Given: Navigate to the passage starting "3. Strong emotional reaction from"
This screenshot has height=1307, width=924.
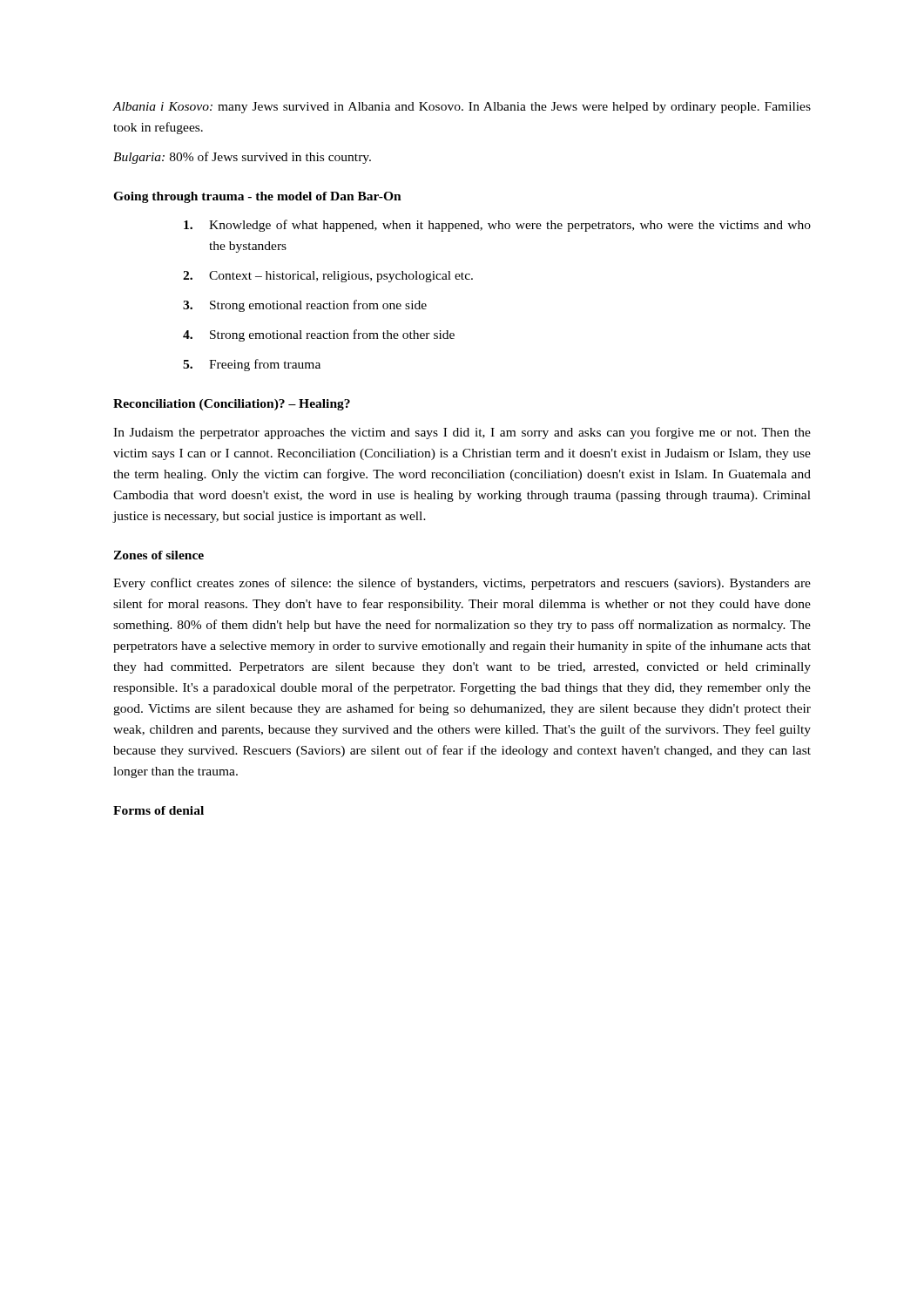Looking at the screenshot, I should tap(305, 306).
